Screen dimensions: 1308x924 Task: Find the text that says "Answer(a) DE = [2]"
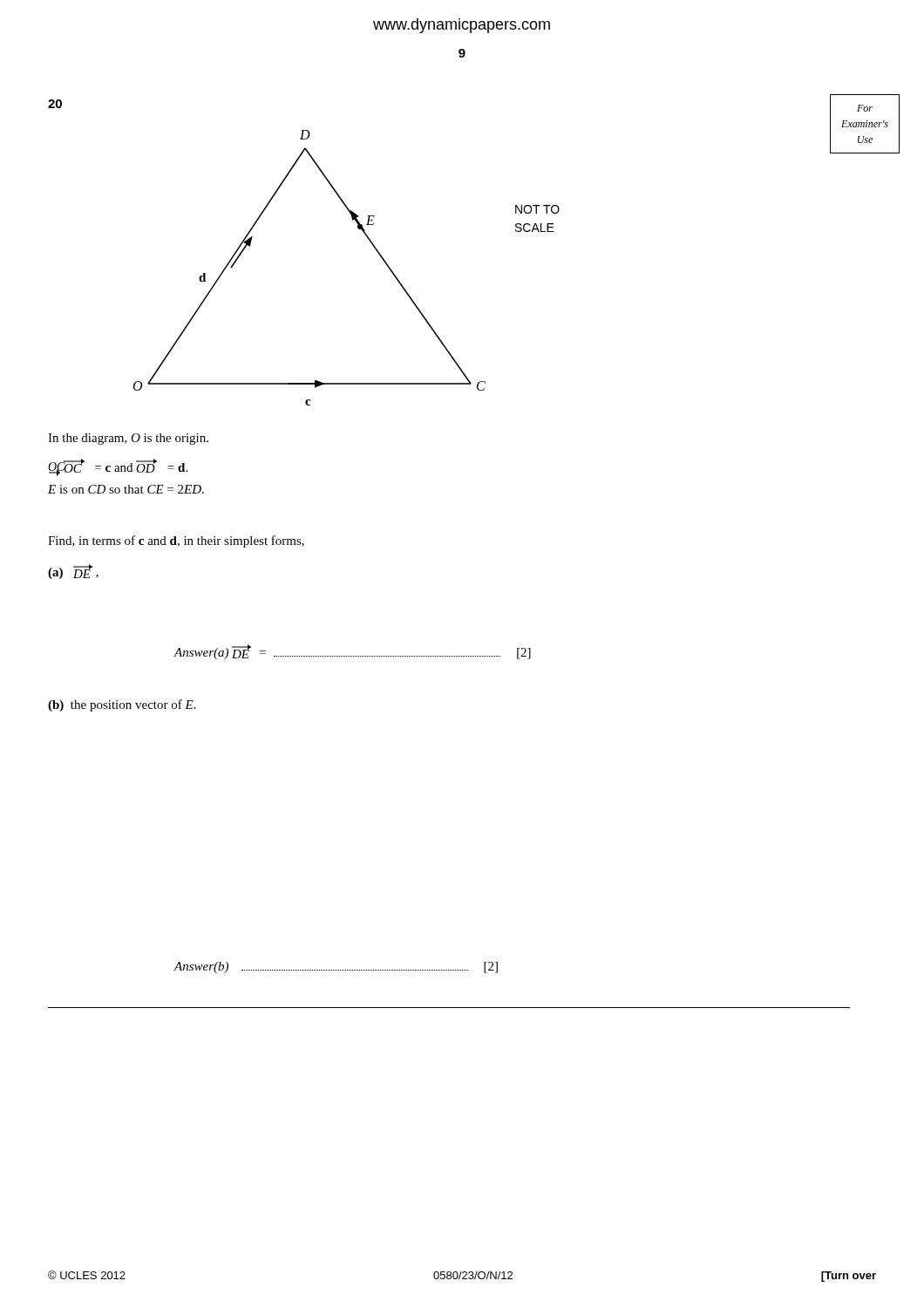[353, 654]
